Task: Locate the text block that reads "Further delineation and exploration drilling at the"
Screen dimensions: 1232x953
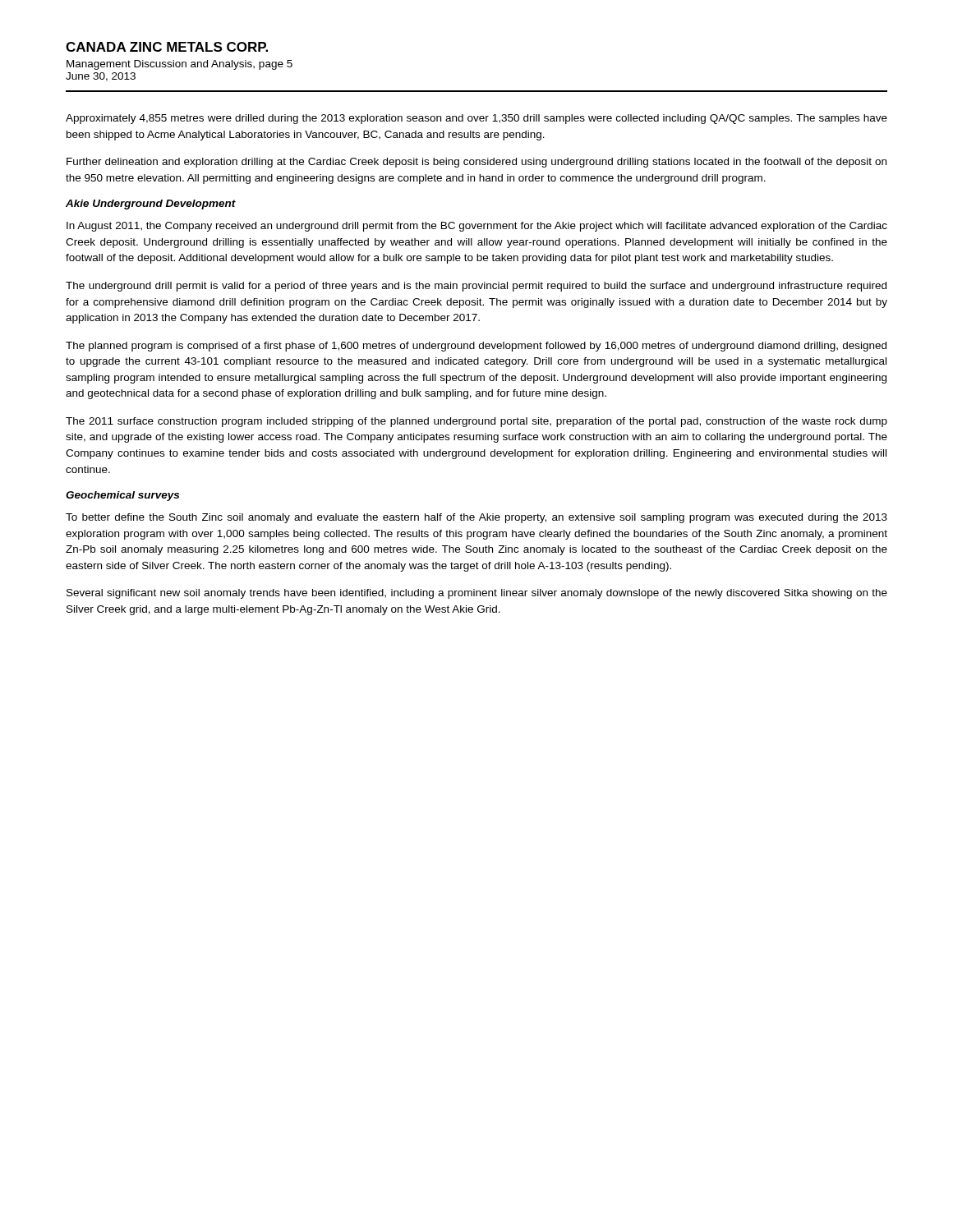Action: (x=476, y=170)
